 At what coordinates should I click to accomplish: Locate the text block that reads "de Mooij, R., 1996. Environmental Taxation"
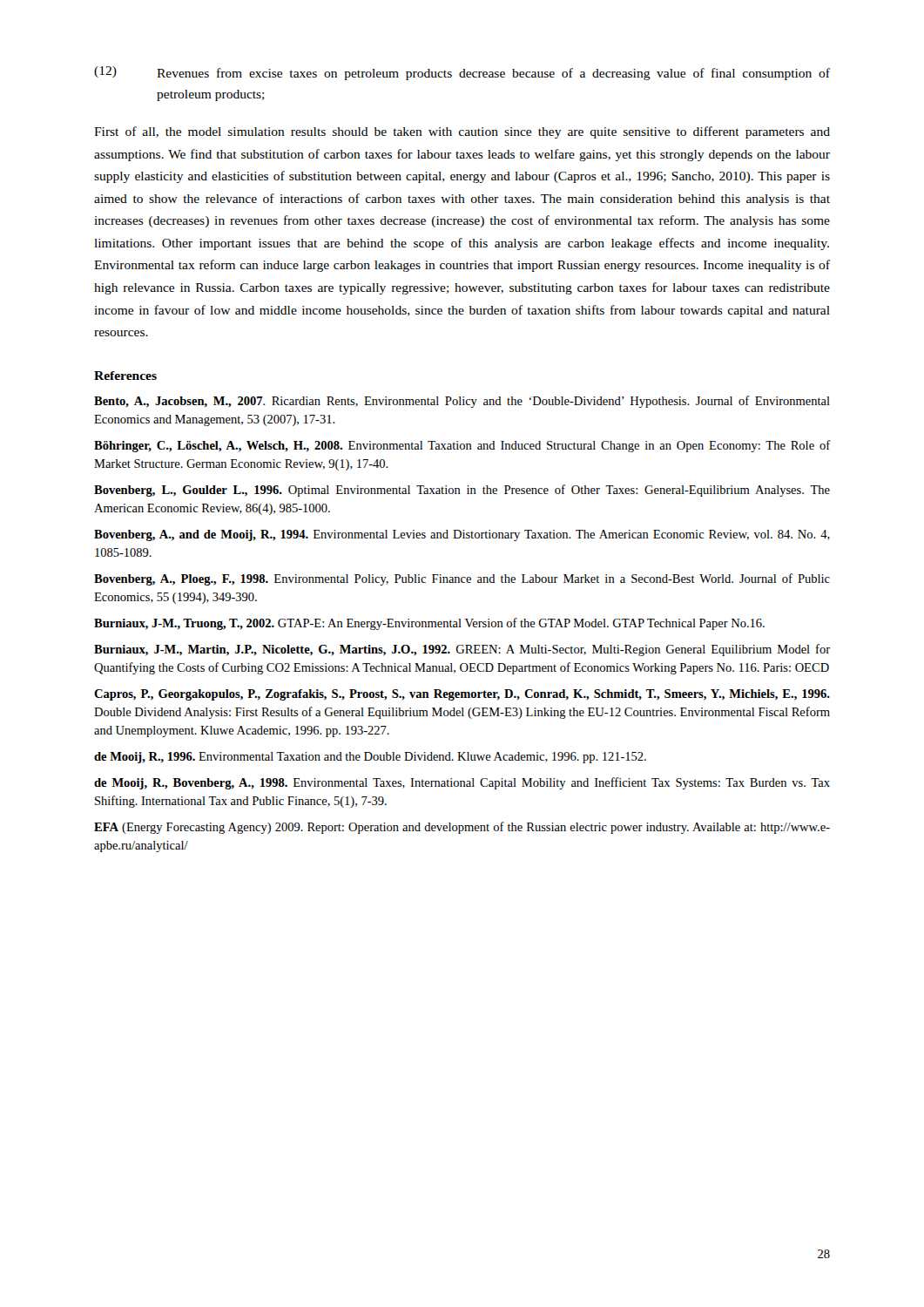(x=370, y=756)
